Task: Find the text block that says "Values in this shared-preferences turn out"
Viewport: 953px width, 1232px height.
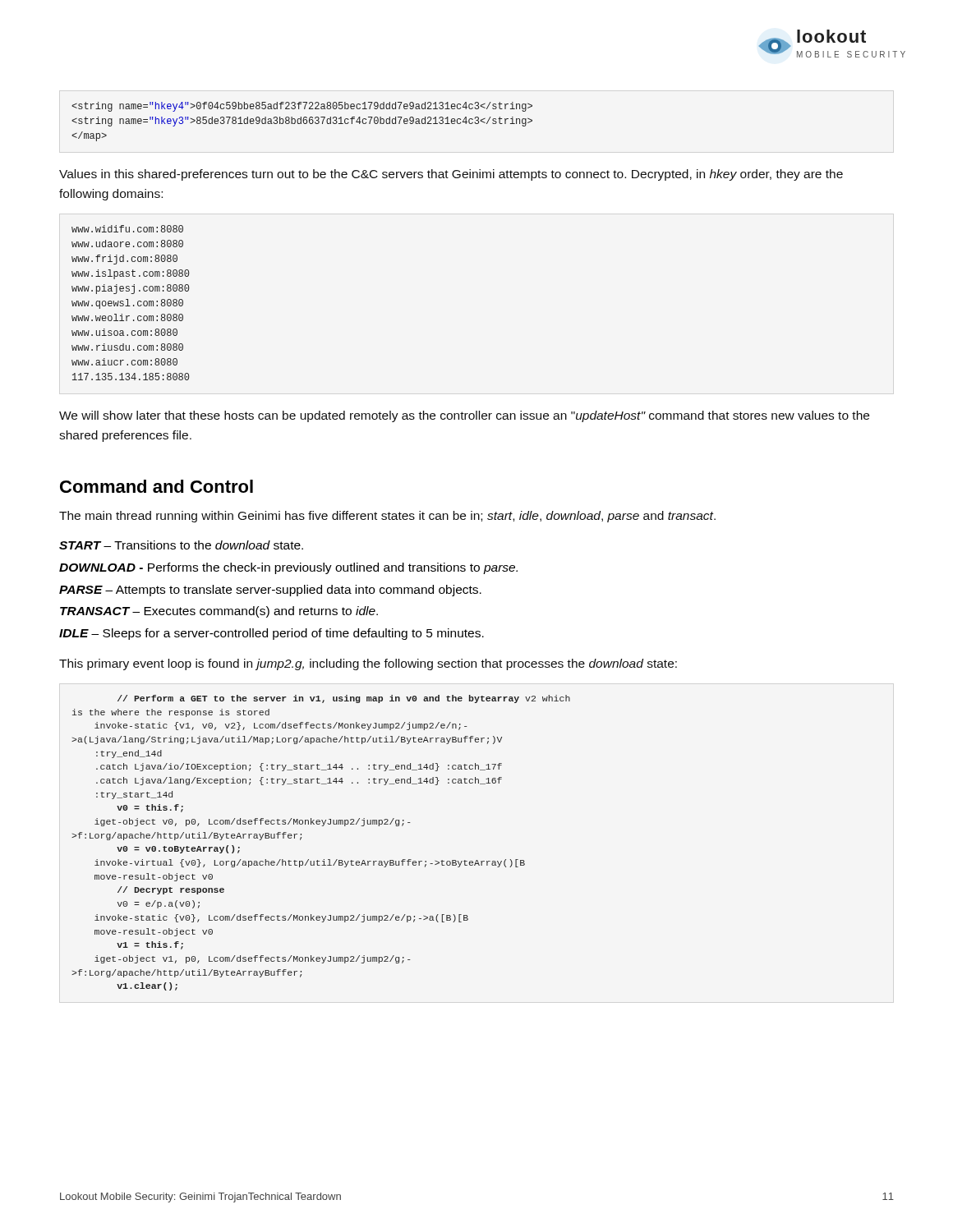Action: click(476, 184)
